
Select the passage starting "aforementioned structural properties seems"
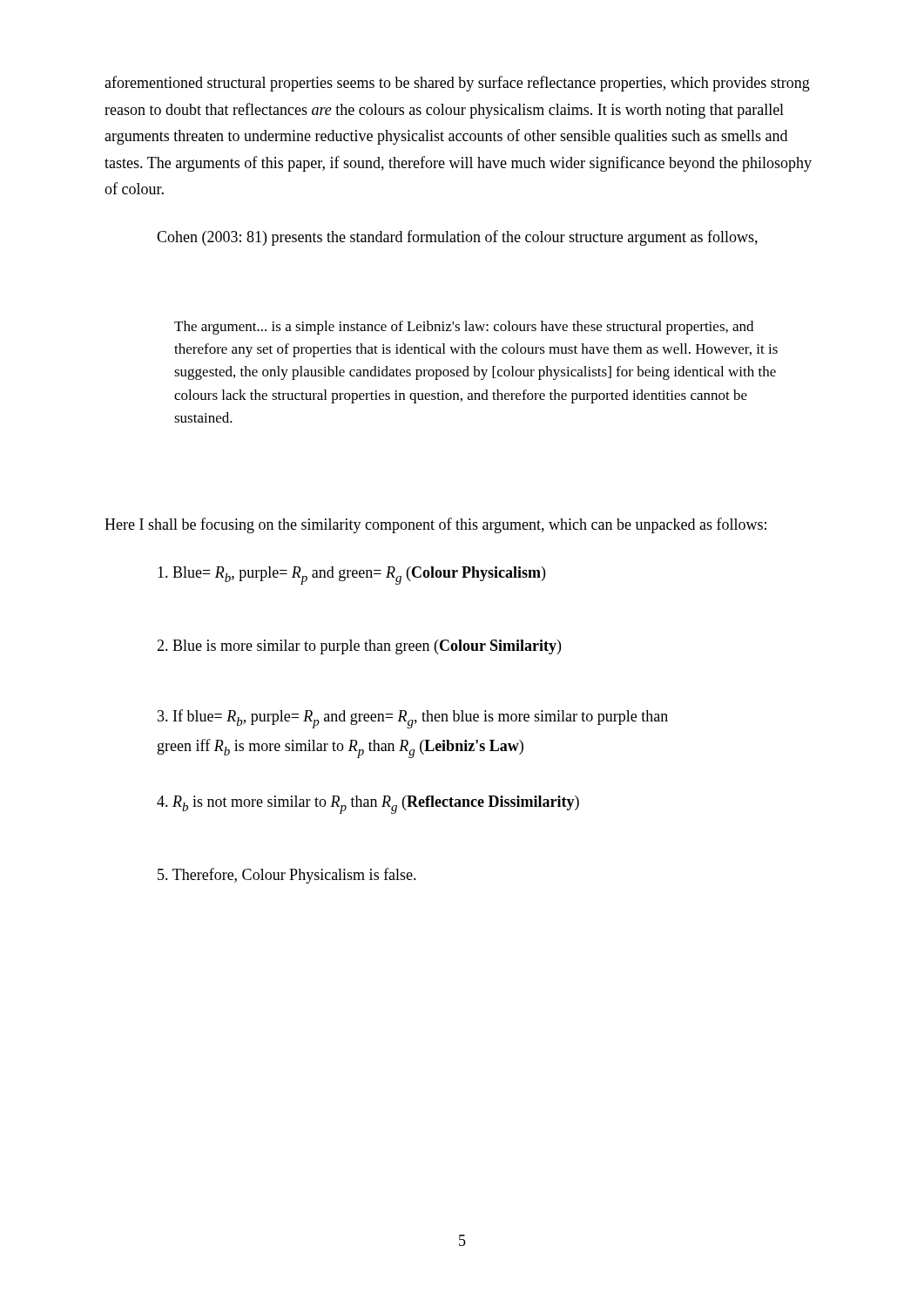462,136
